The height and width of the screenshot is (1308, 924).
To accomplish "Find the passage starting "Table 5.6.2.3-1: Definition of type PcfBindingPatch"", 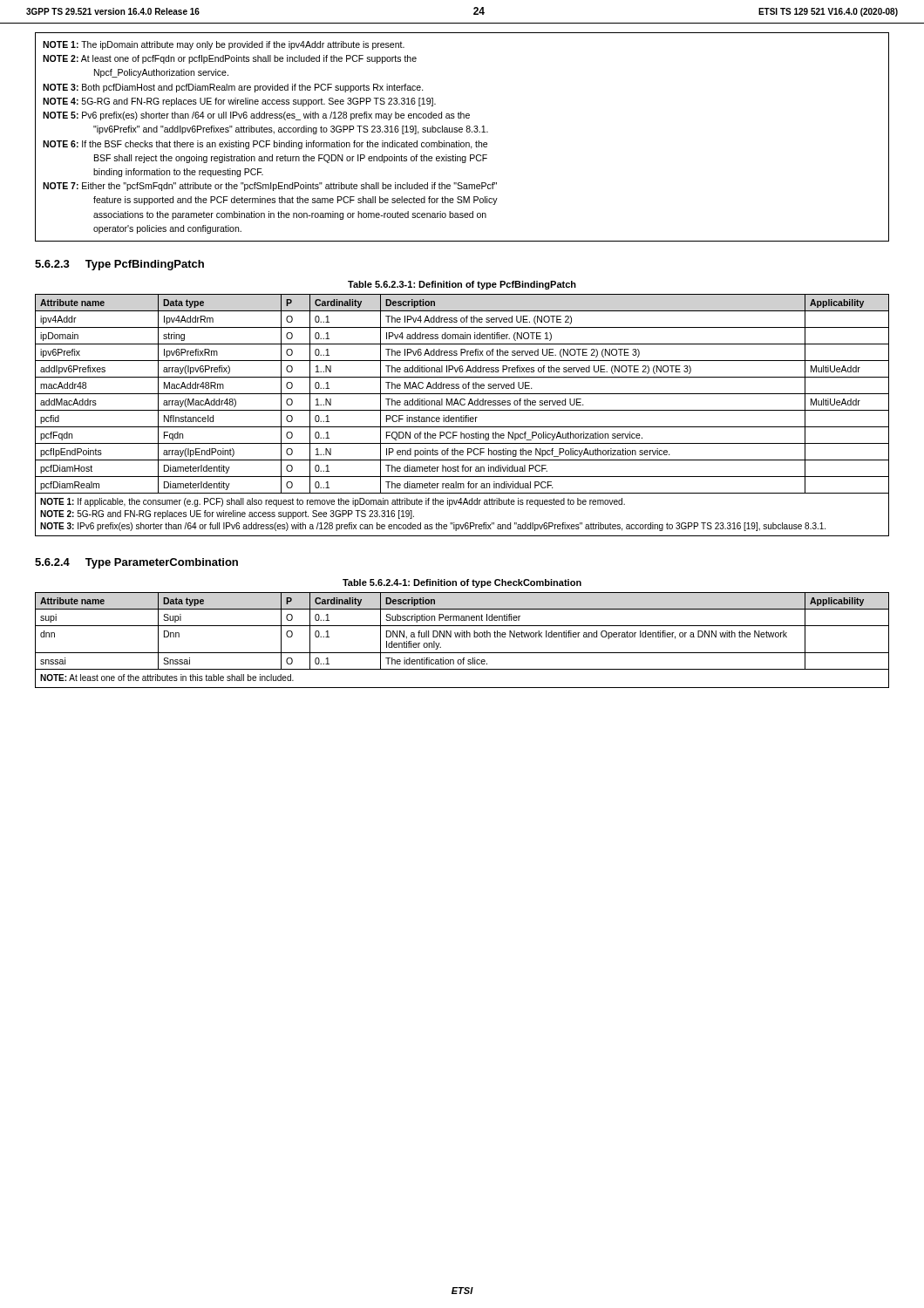I will click(x=462, y=284).
